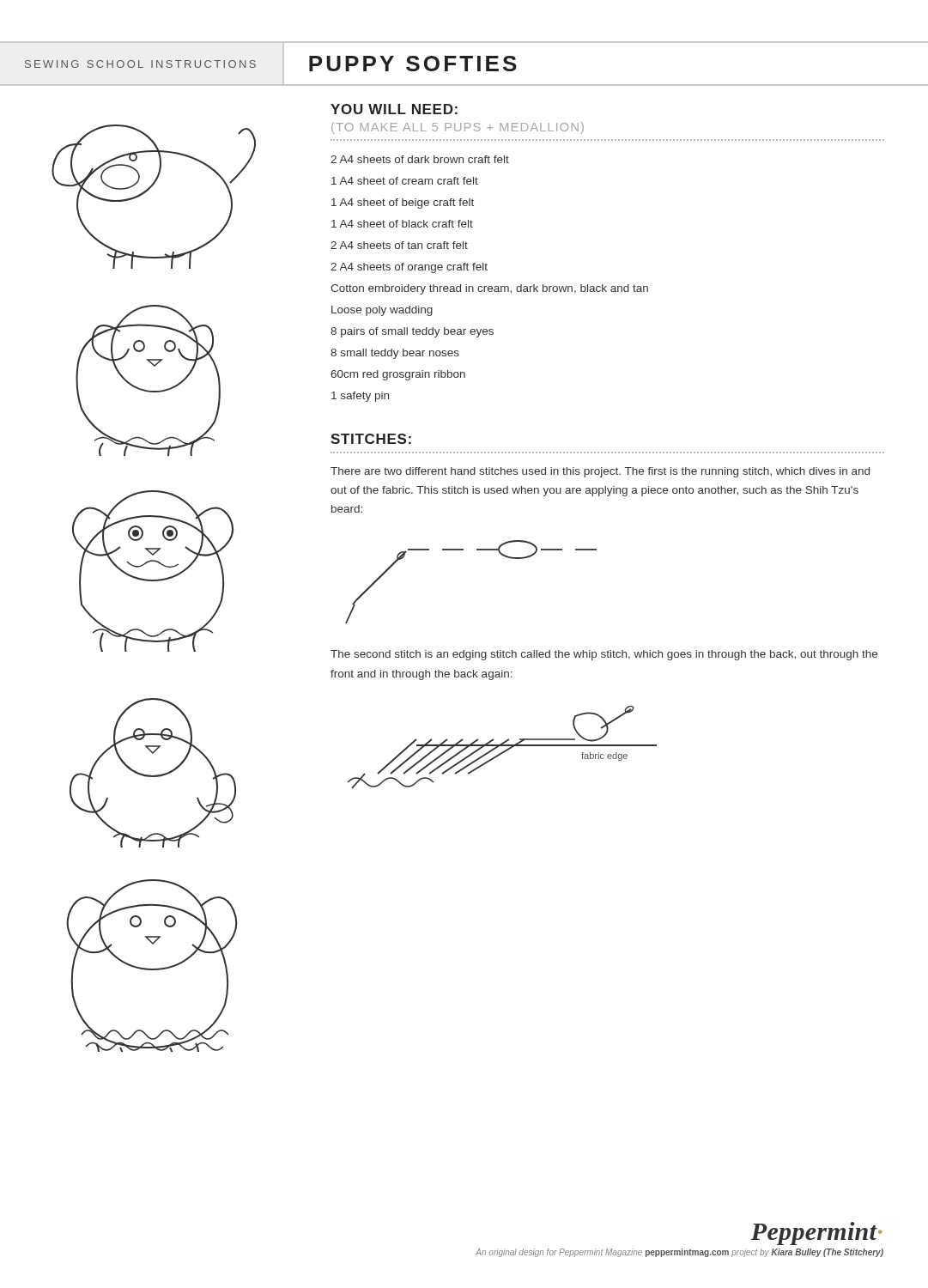Click the passage that begins "8 pairs of small teddy"
928x1288 pixels.
click(x=412, y=331)
